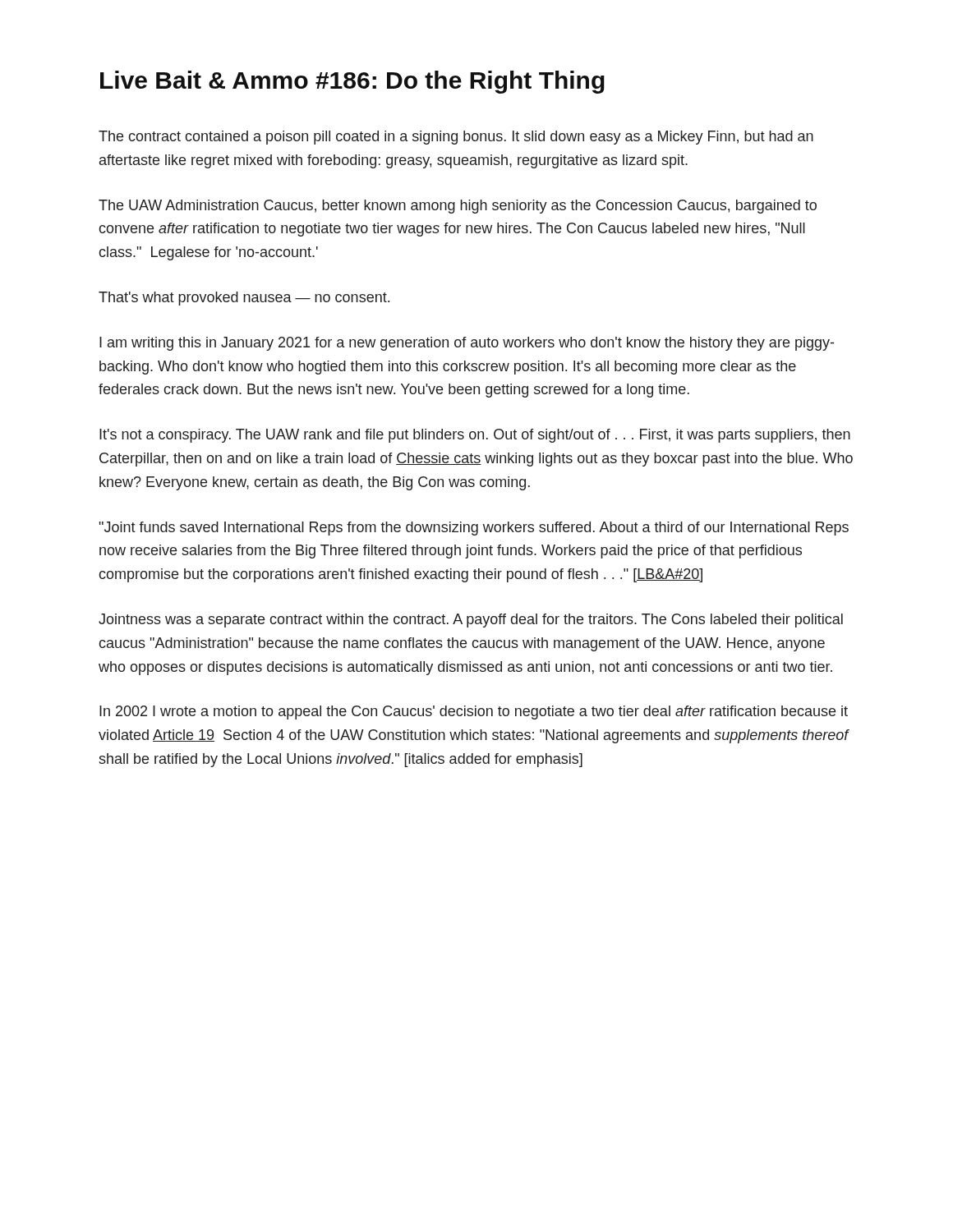Where is the passage that starts ""Joint funds saved International Reps from the"?

point(474,551)
